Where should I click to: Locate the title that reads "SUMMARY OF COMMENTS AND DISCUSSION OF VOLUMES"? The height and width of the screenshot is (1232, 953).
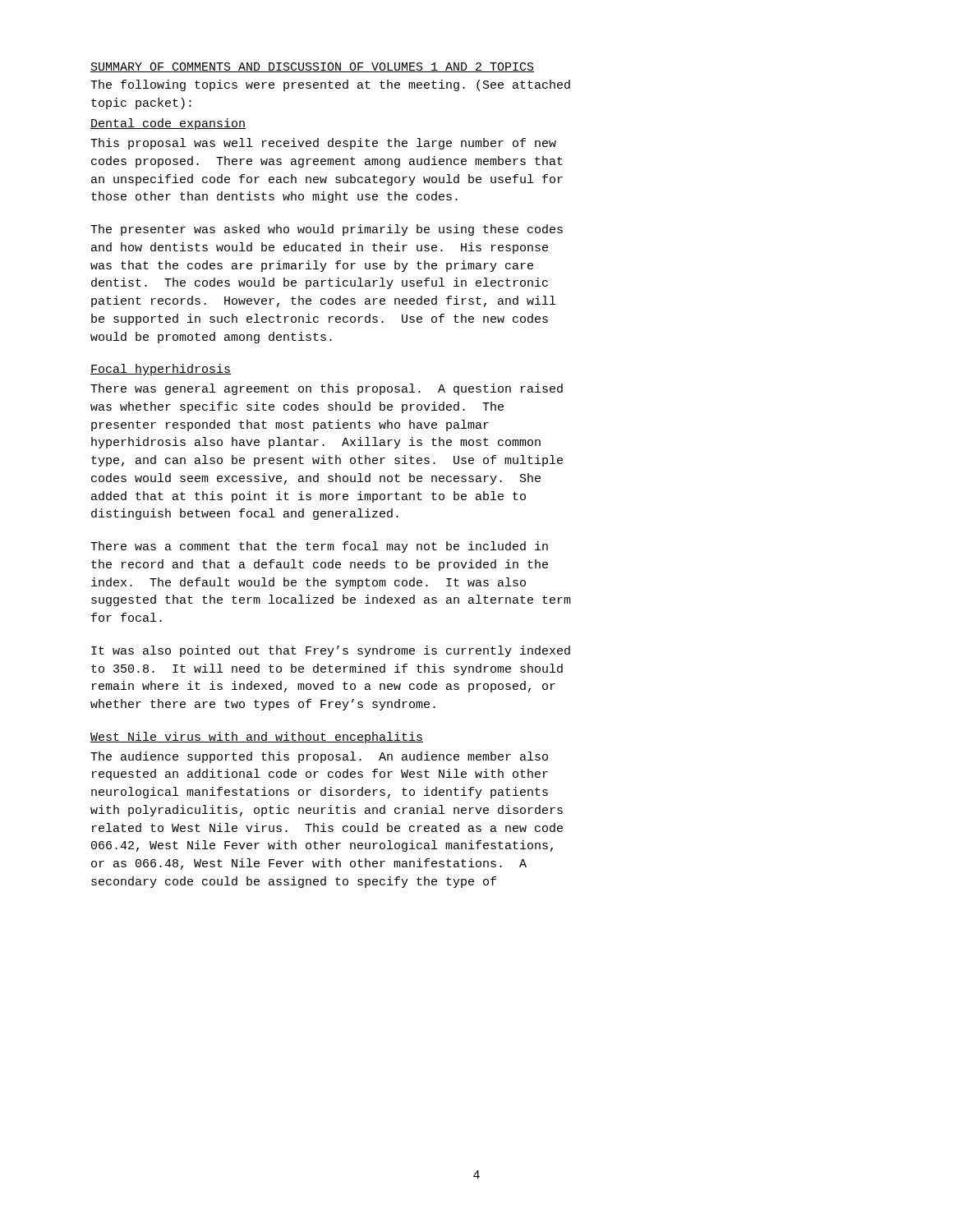click(x=331, y=86)
